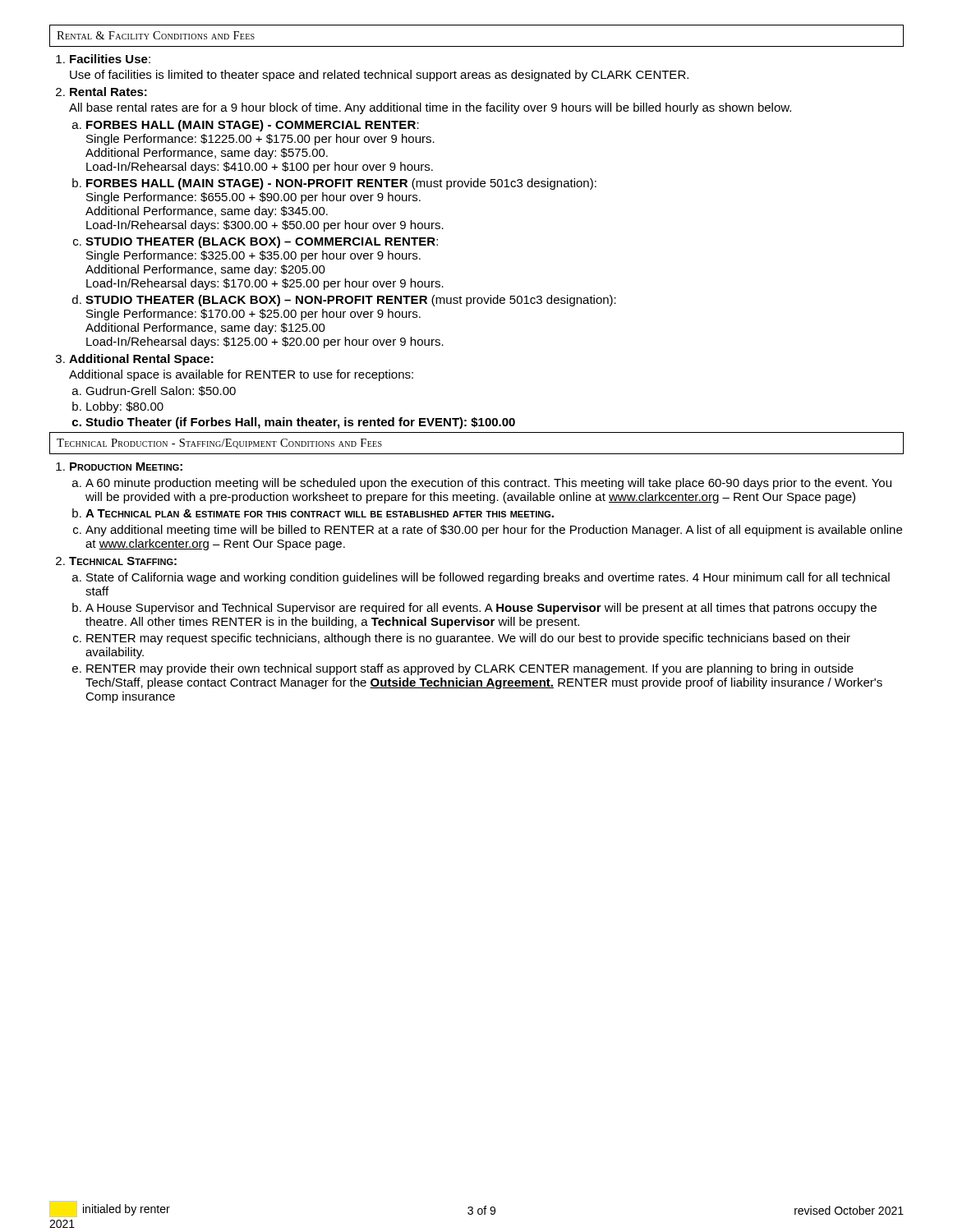This screenshot has height=1232, width=953.
Task: Locate the text starting "A House Supervisor and Technical Supervisor"
Action: pos(481,614)
